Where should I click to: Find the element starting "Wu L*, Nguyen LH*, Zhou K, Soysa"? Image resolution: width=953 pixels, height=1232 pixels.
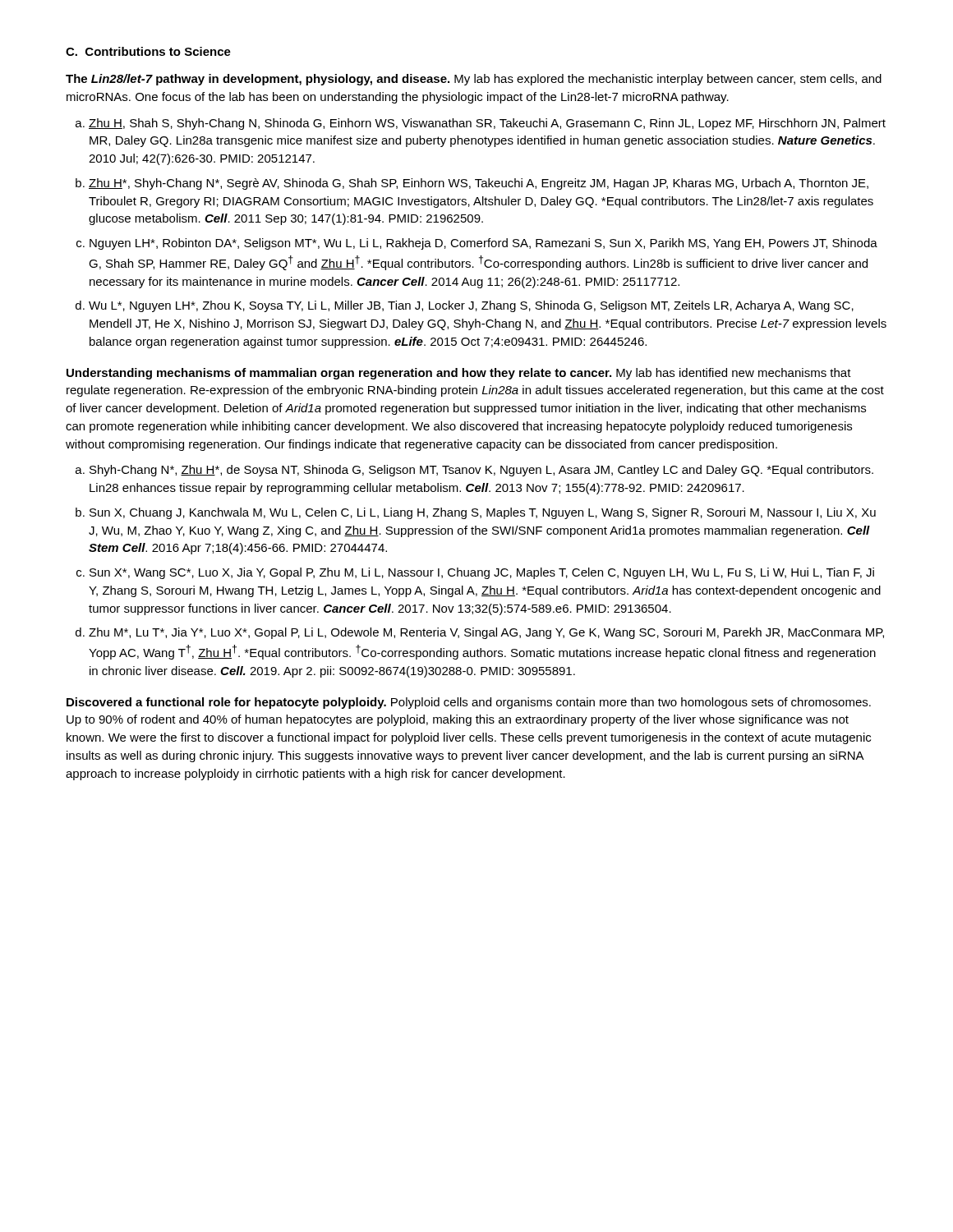pyautogui.click(x=488, y=323)
